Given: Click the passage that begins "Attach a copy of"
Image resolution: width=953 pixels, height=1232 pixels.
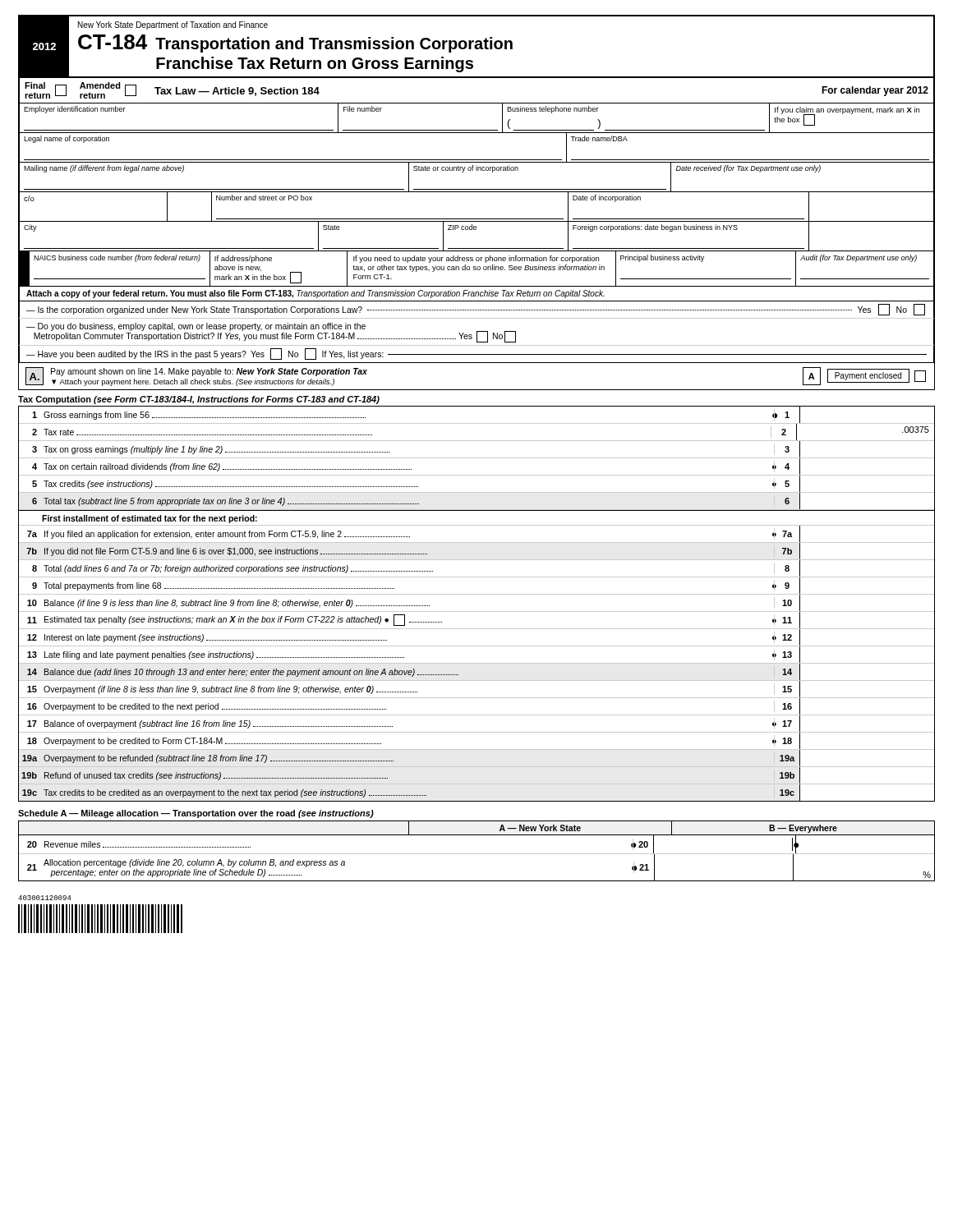Looking at the screenshot, I should tap(316, 294).
